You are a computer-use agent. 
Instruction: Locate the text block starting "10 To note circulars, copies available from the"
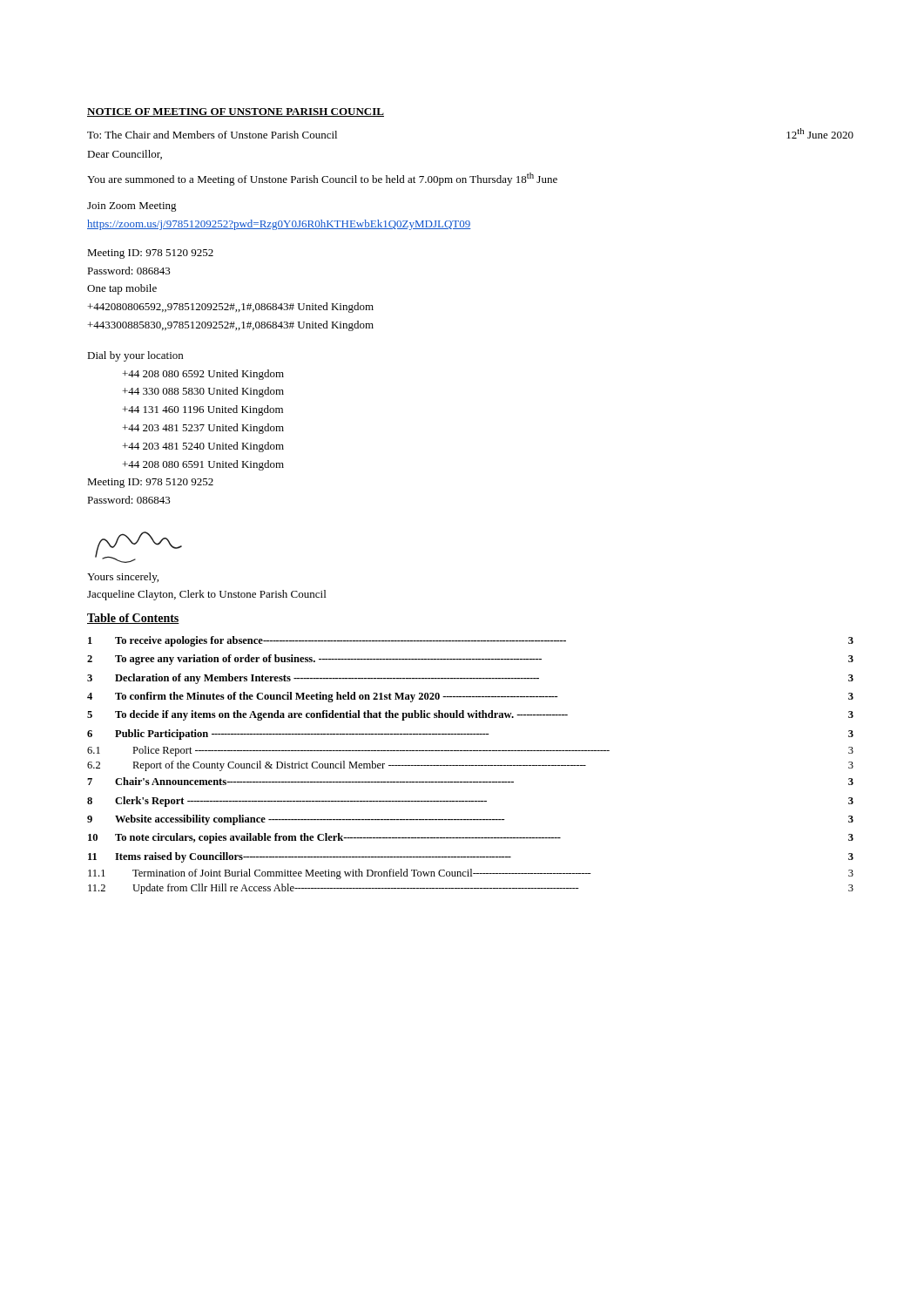tap(470, 838)
